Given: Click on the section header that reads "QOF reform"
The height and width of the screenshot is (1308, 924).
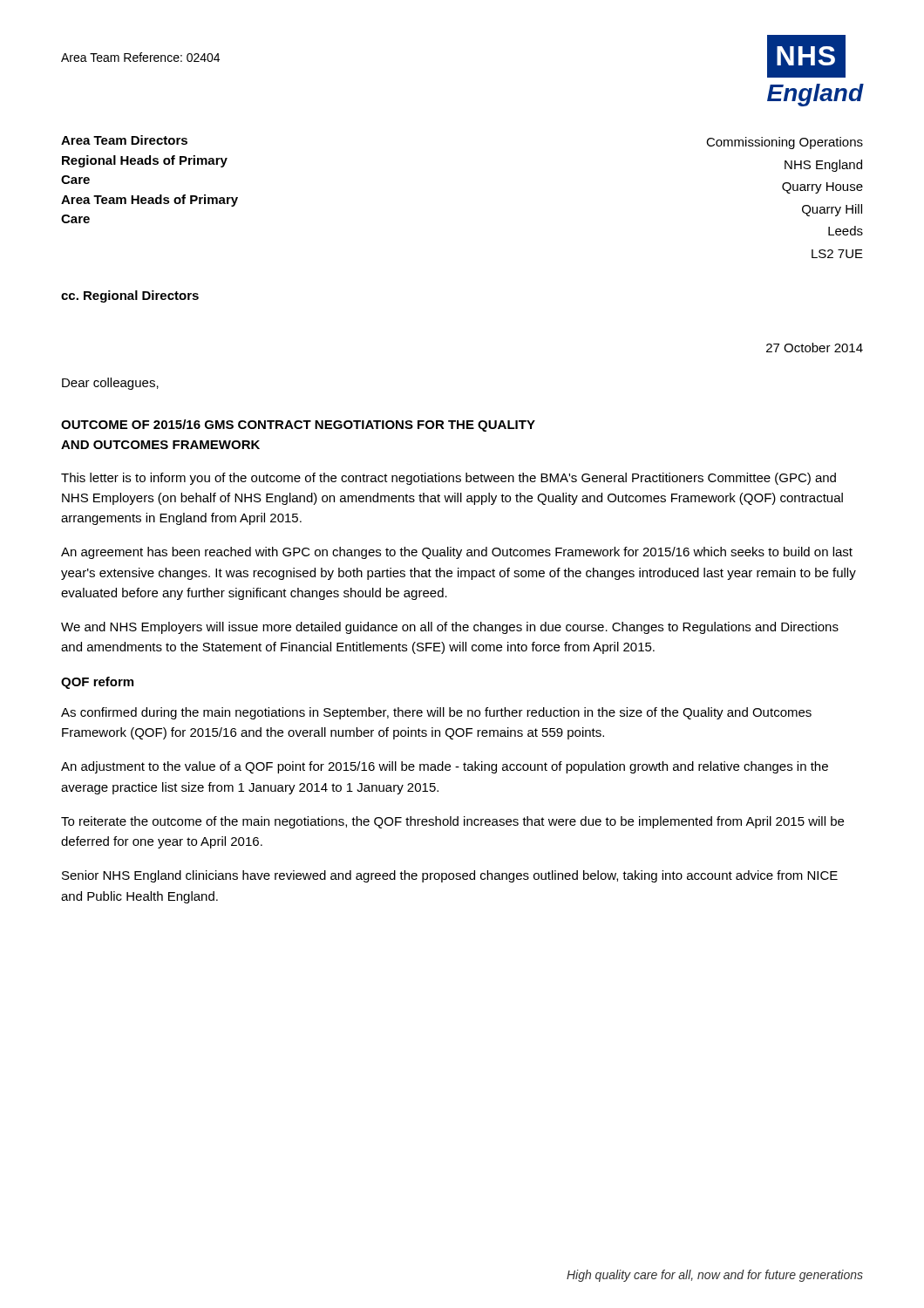Looking at the screenshot, I should pos(98,681).
